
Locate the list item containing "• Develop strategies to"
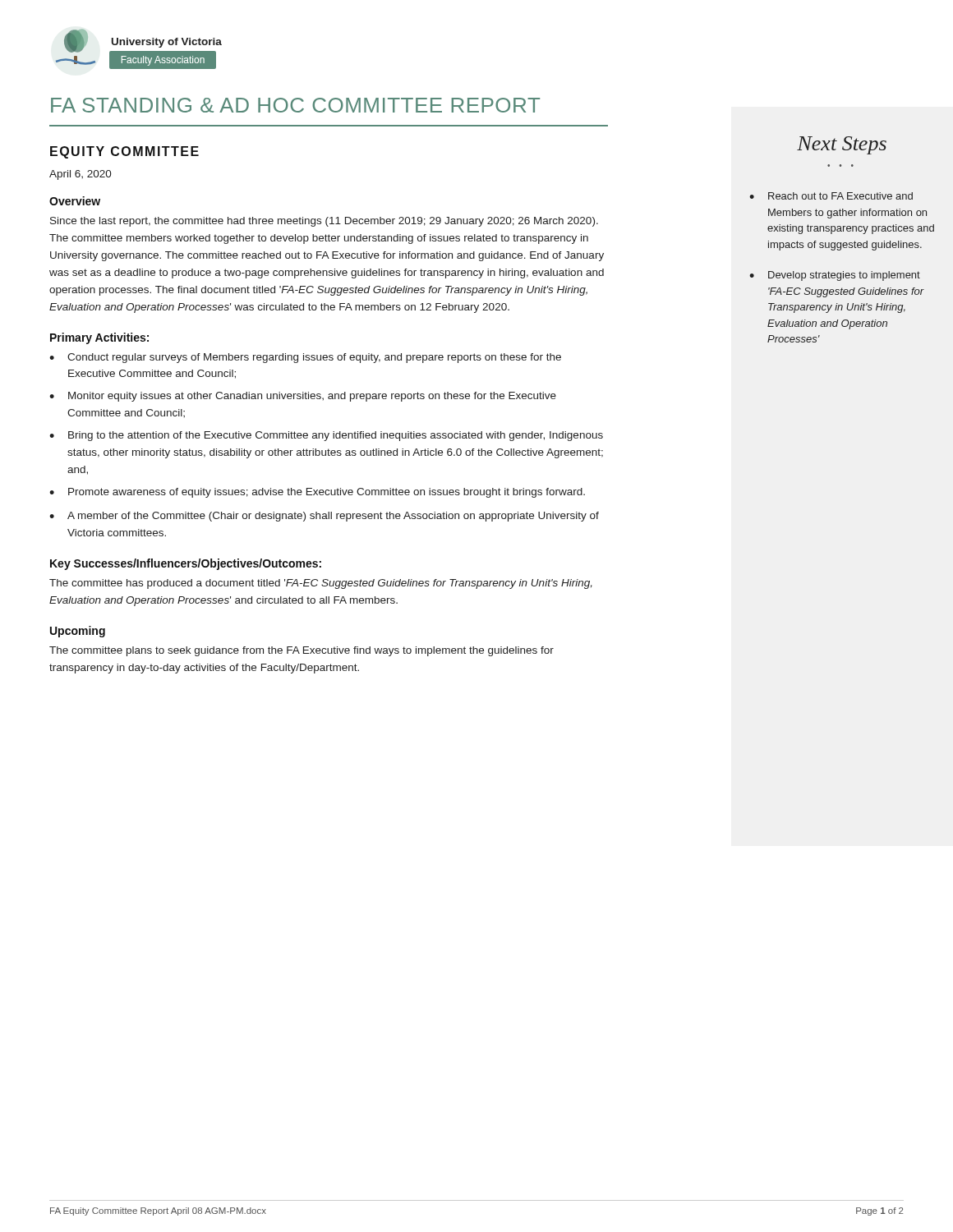tap(842, 307)
